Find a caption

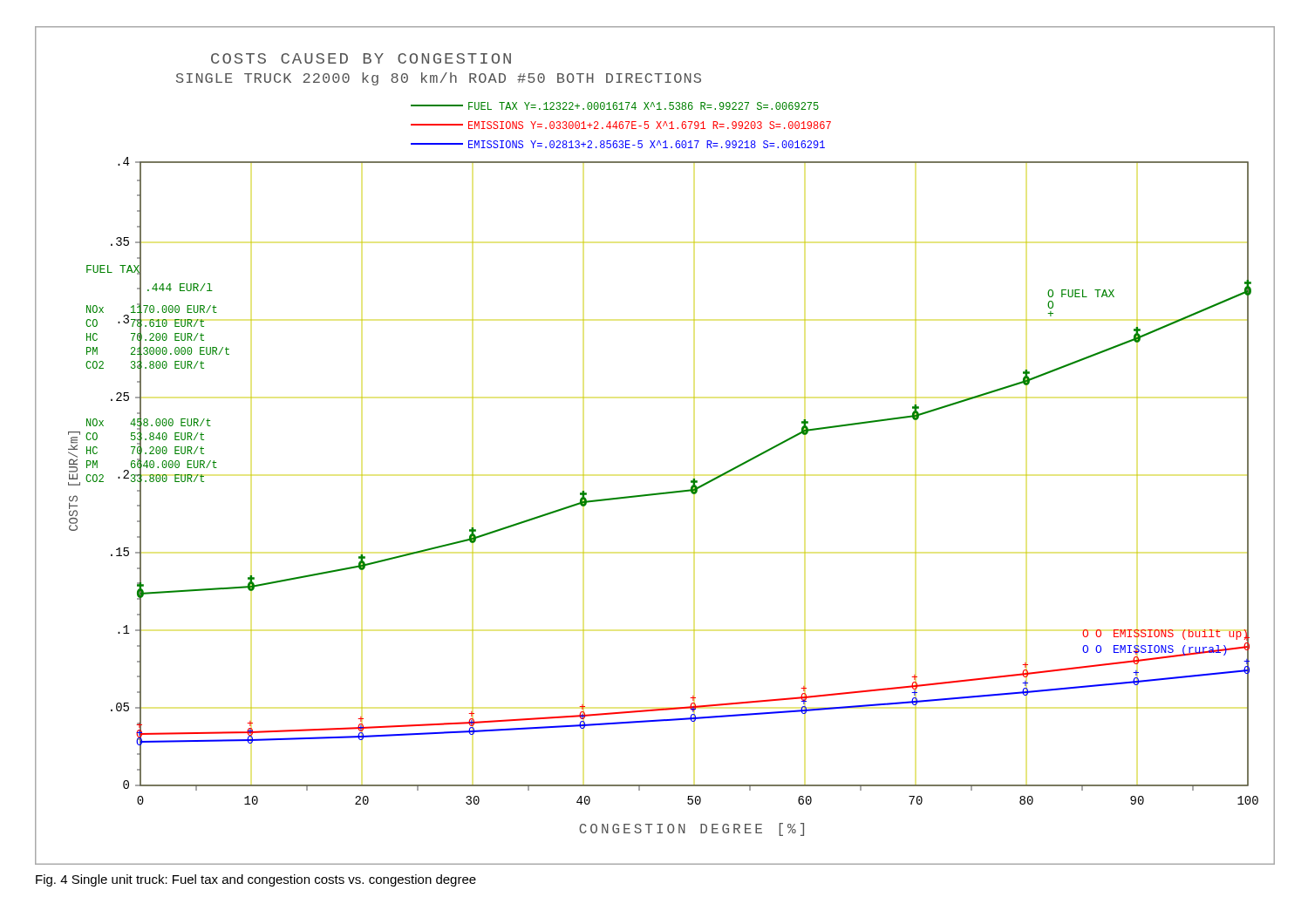[256, 879]
